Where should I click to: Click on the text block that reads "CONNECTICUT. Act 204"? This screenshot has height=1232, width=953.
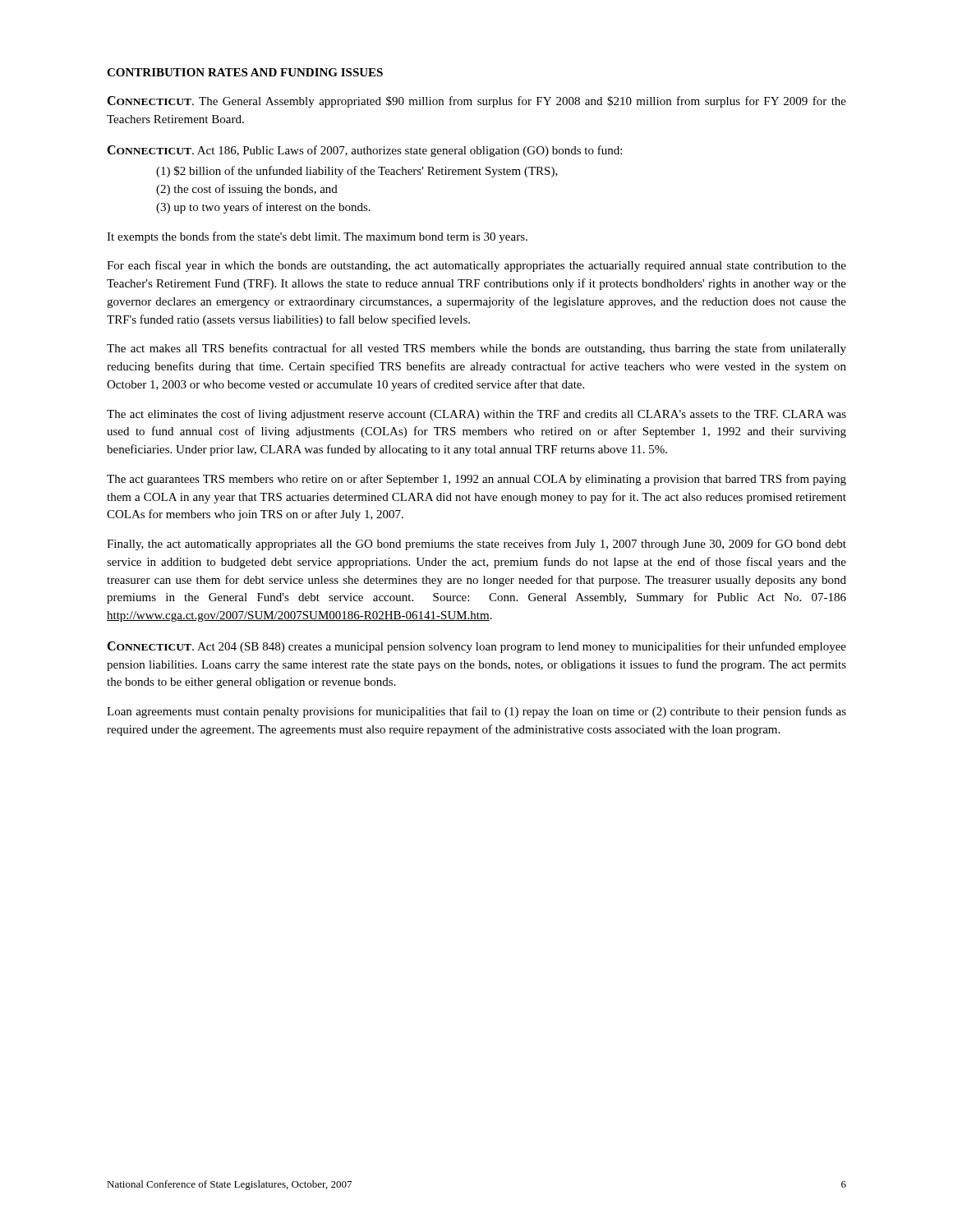(476, 664)
